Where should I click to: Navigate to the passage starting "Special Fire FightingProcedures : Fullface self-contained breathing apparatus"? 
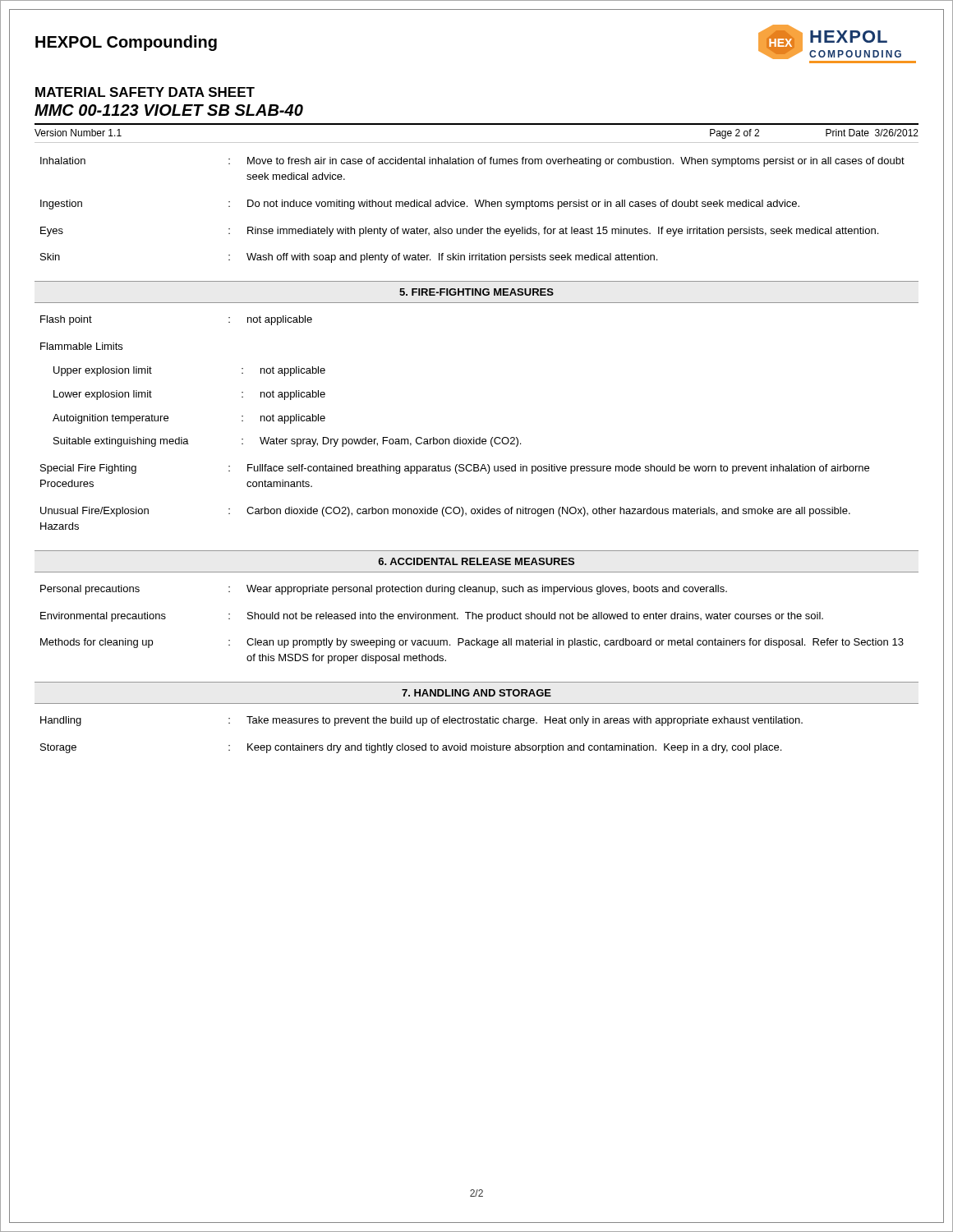coord(476,476)
